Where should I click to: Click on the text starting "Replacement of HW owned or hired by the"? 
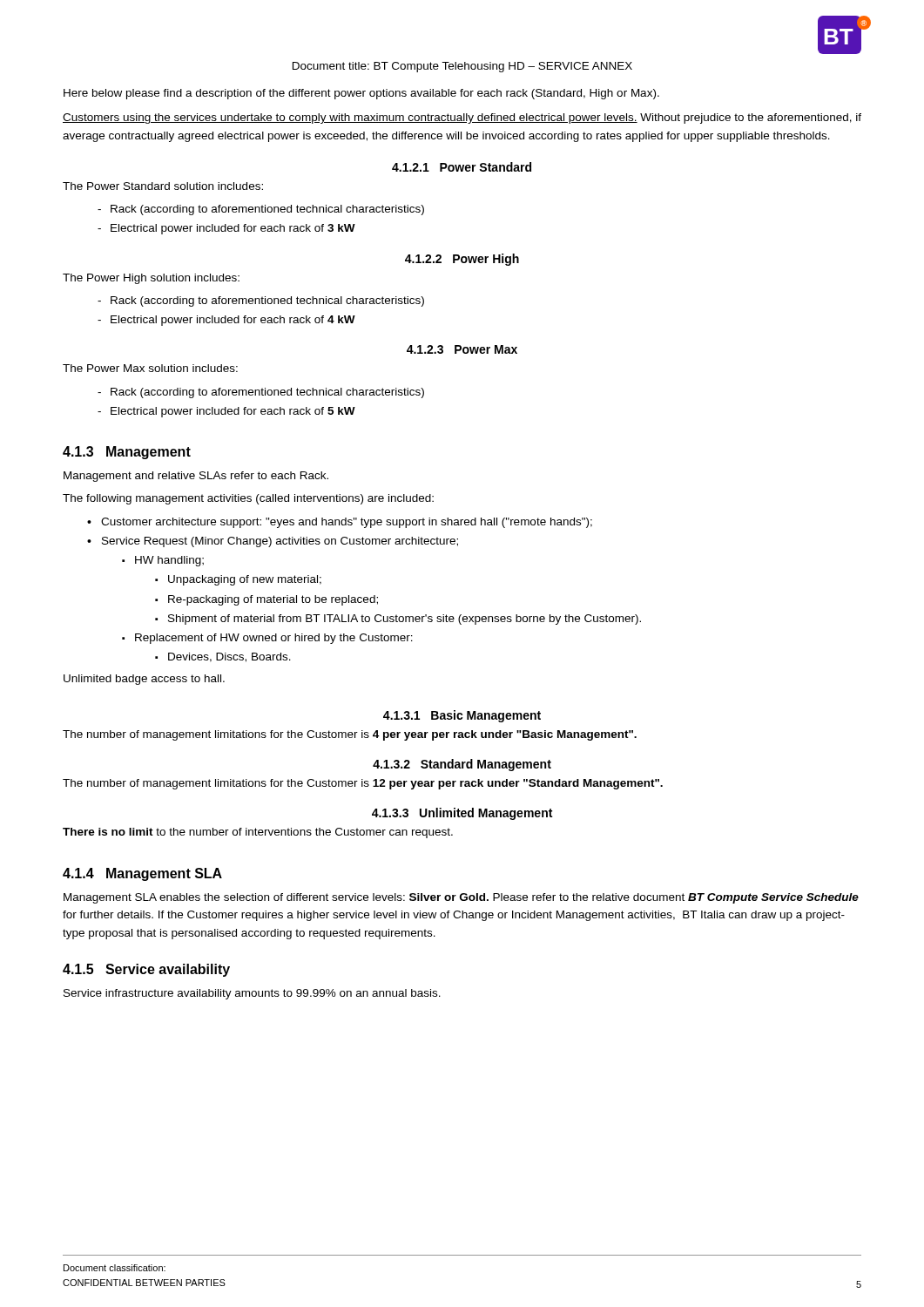point(274,639)
